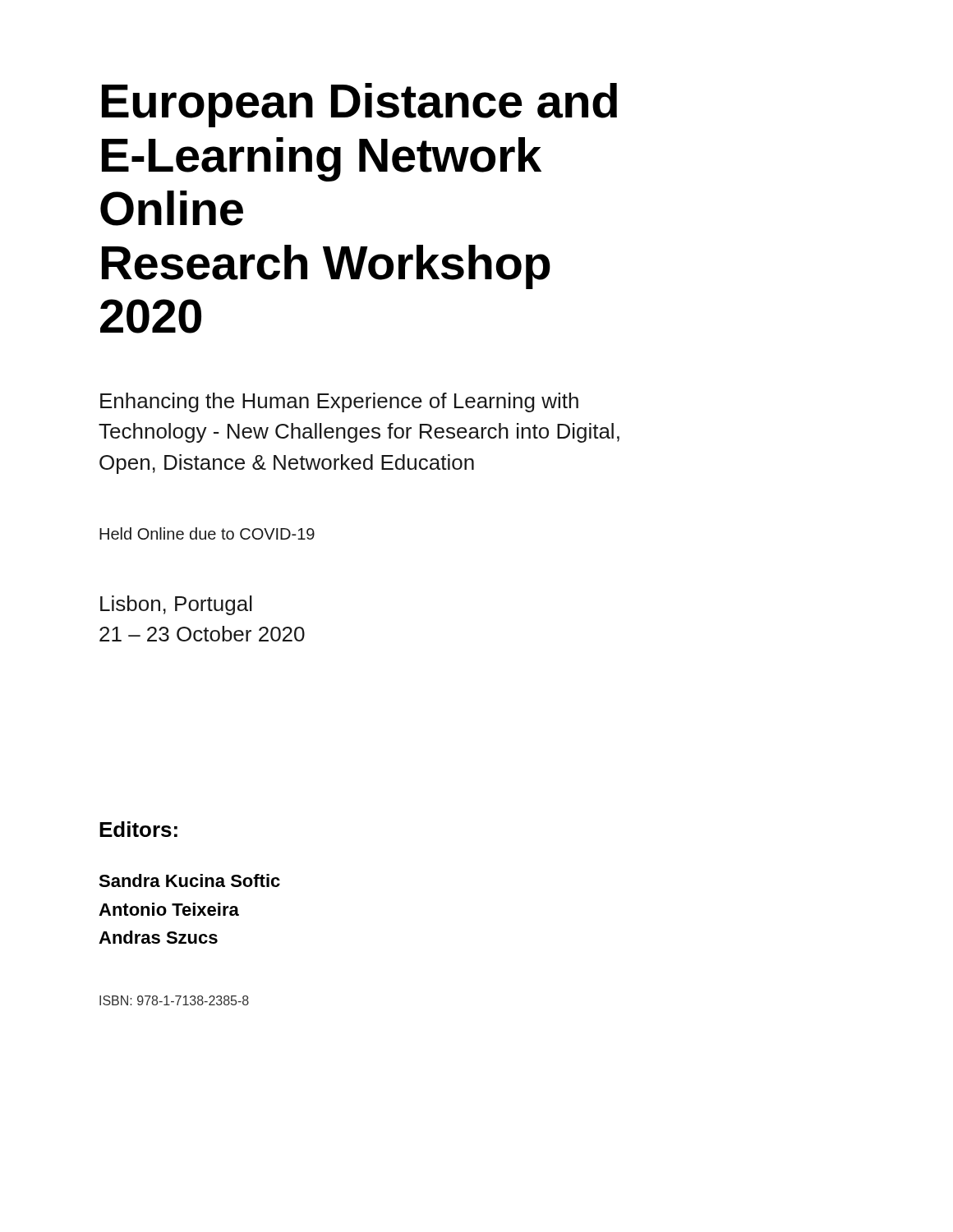Click on the text containing "ISBN: 978-1-7138-2385-8"
The height and width of the screenshot is (1232, 953).
pos(174,1001)
